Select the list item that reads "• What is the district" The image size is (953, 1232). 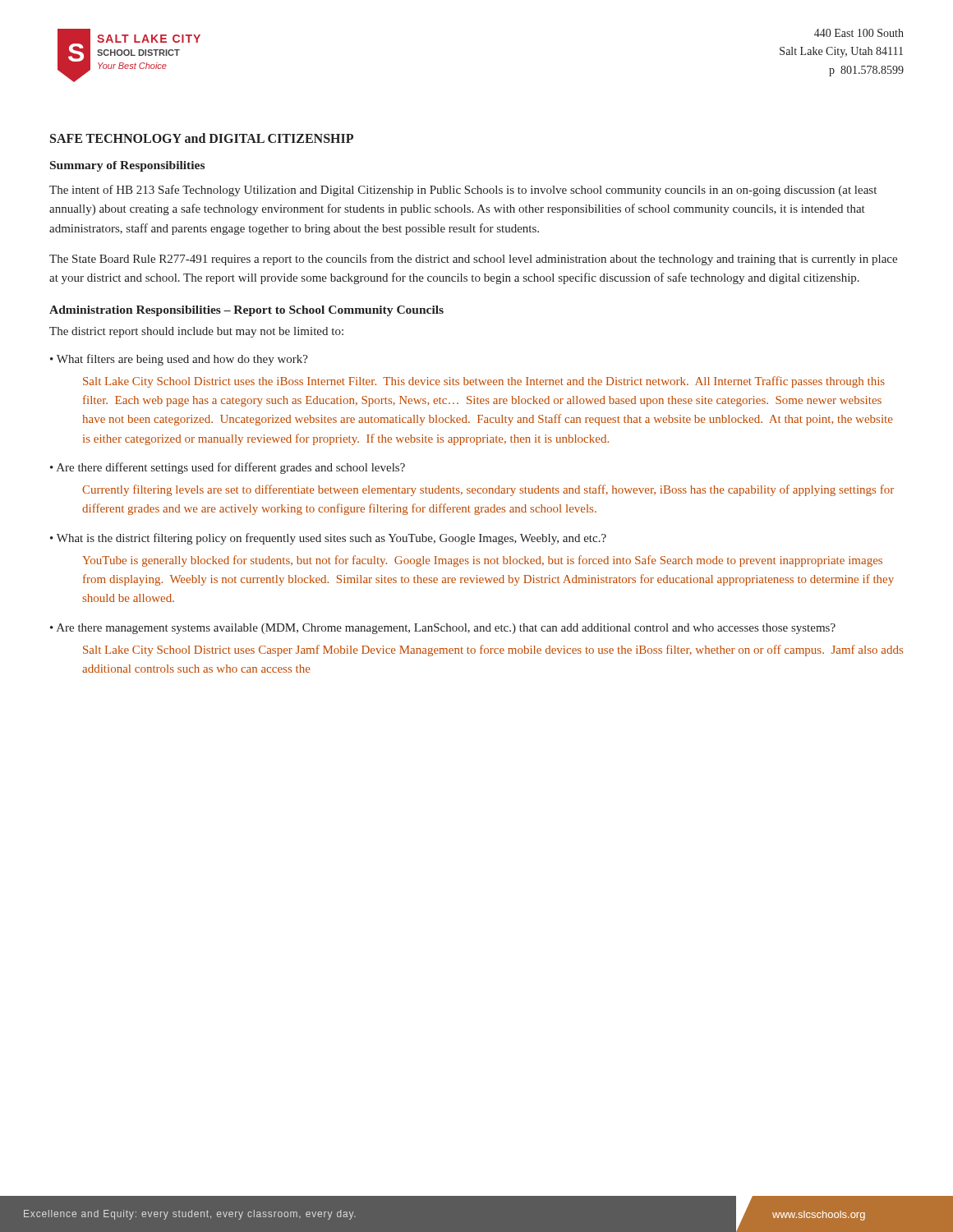point(328,538)
